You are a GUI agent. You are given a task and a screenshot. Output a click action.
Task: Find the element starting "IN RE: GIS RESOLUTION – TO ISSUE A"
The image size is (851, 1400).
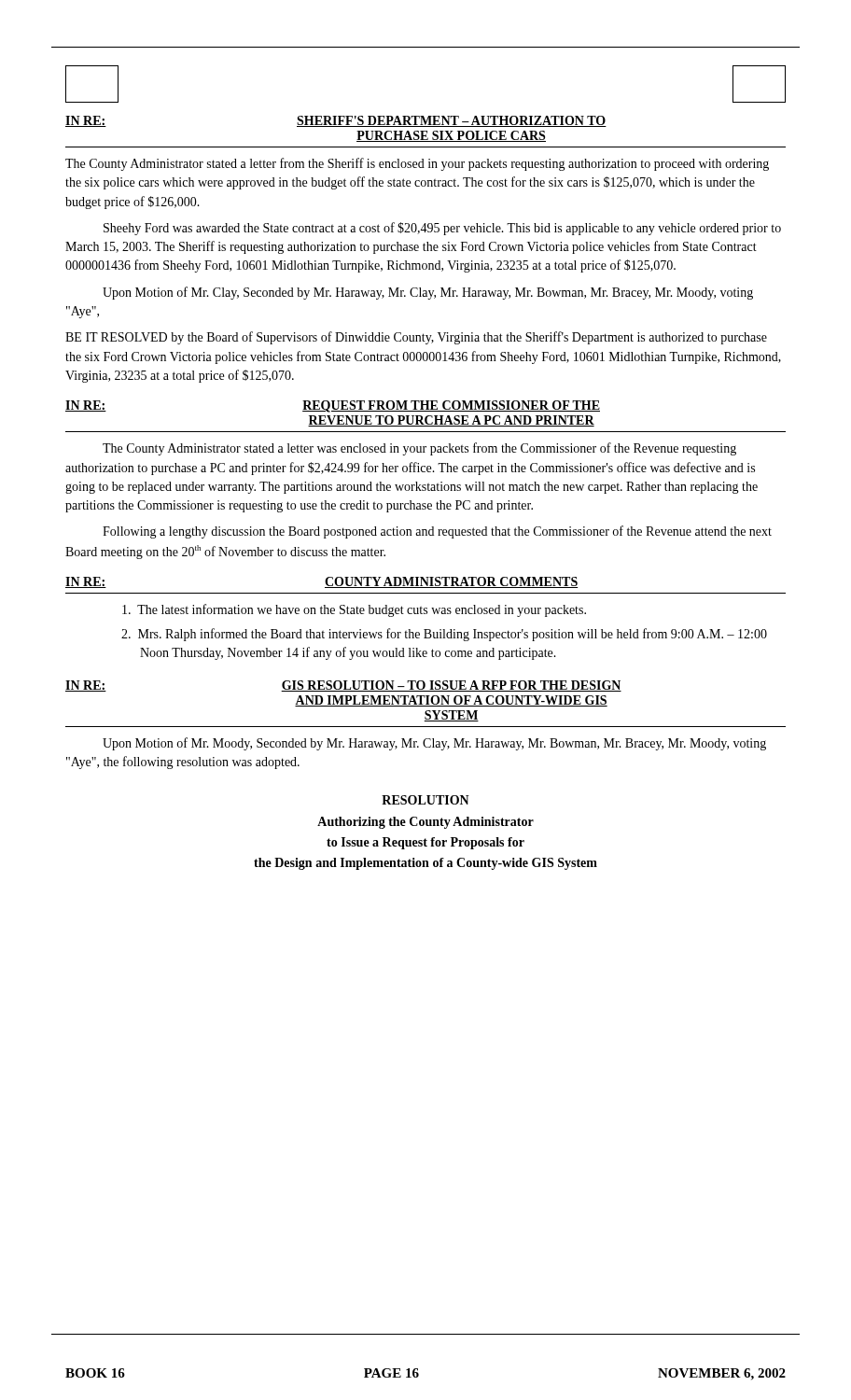pyautogui.click(x=426, y=701)
